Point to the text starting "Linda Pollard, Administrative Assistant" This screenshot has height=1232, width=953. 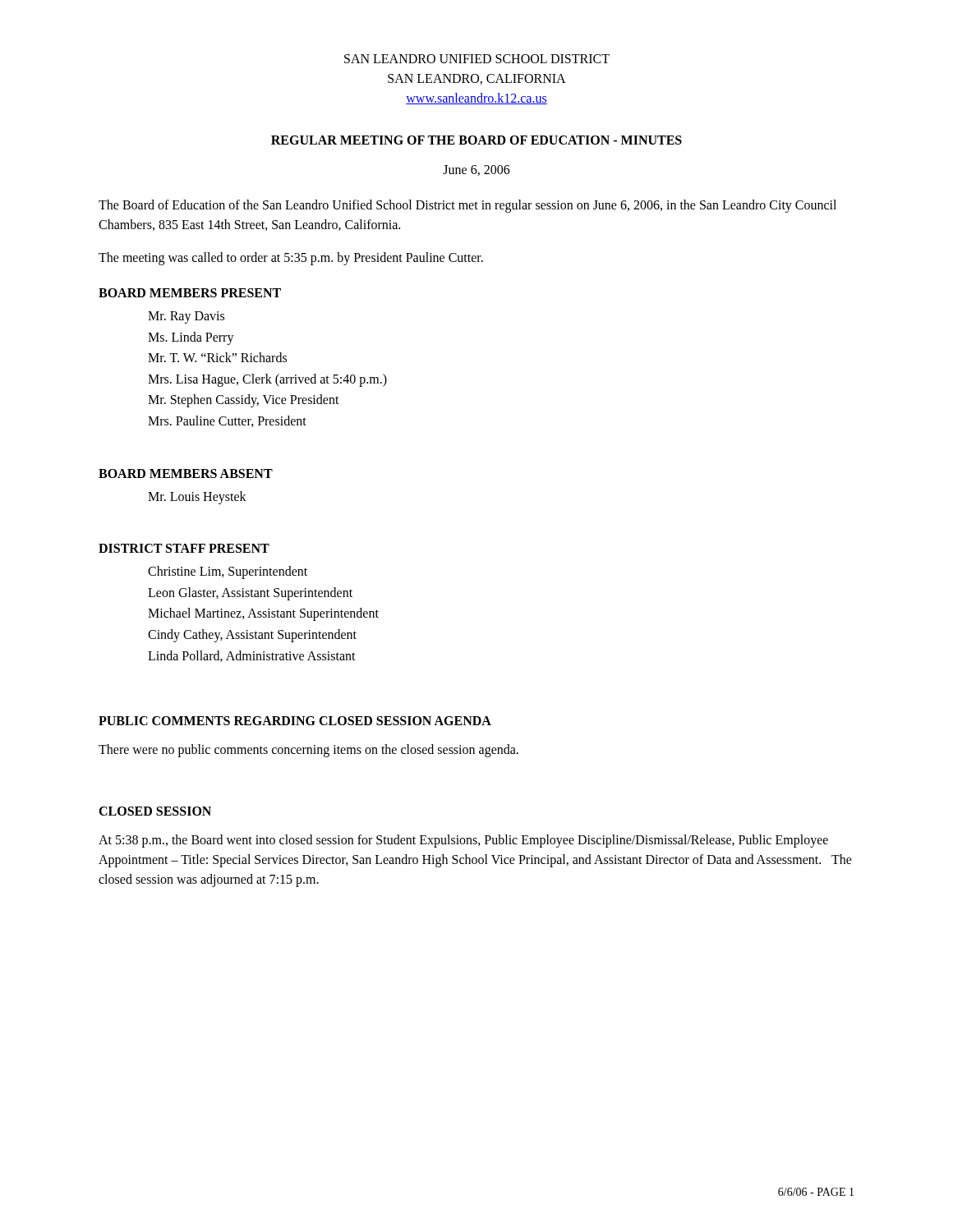point(252,656)
